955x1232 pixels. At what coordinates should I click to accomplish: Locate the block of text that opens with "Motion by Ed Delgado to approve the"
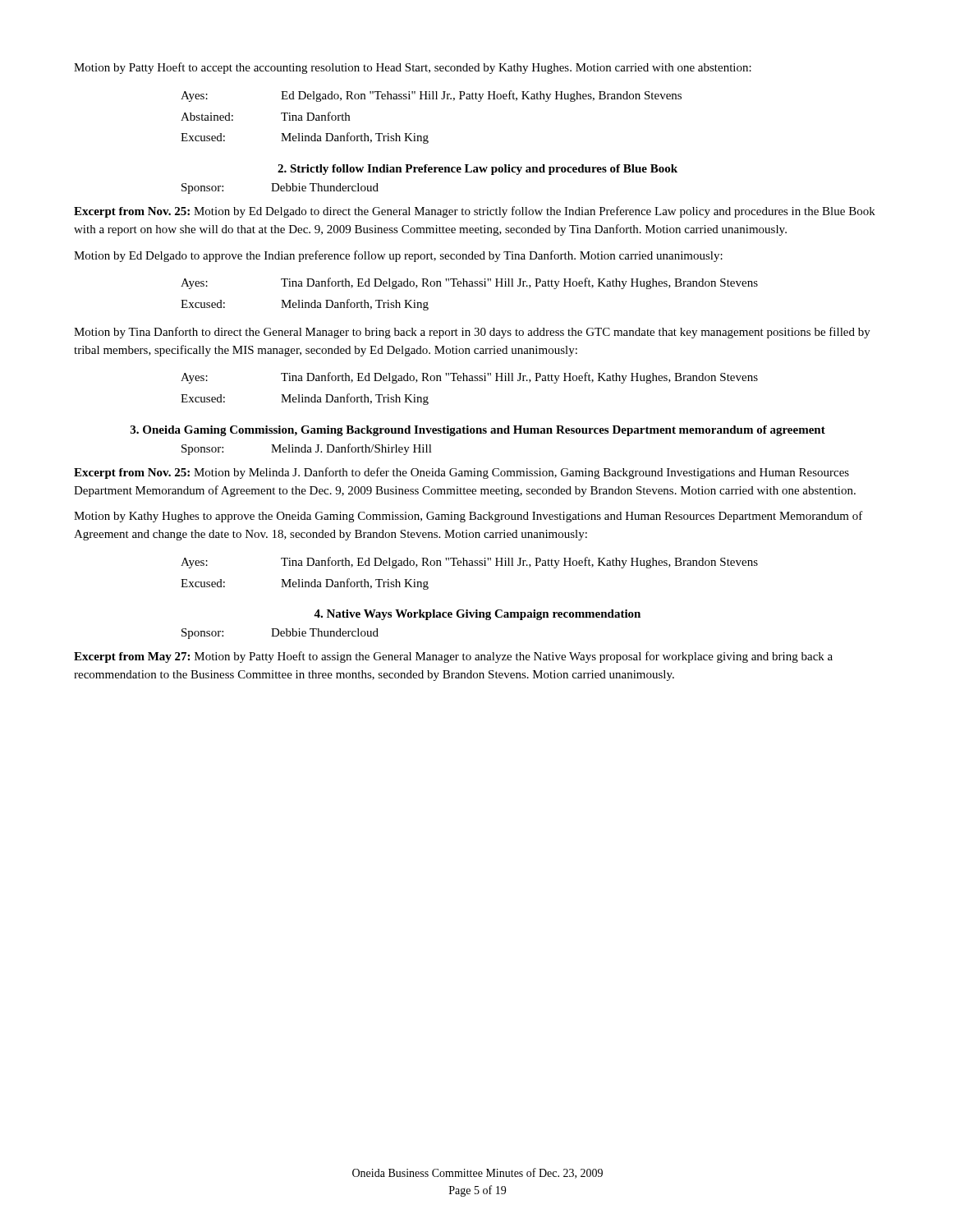tap(399, 255)
